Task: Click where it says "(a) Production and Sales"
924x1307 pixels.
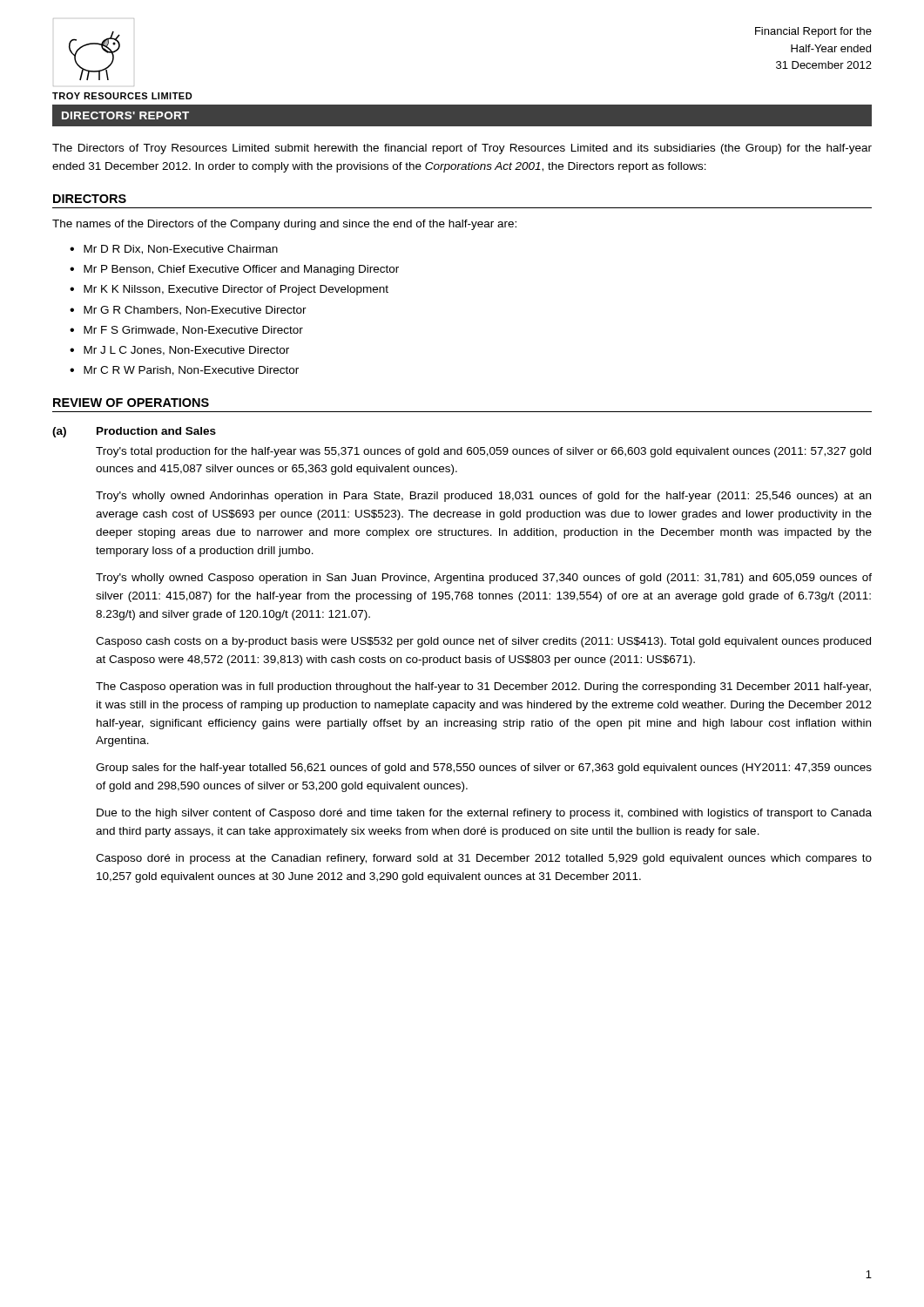Action: (x=134, y=430)
